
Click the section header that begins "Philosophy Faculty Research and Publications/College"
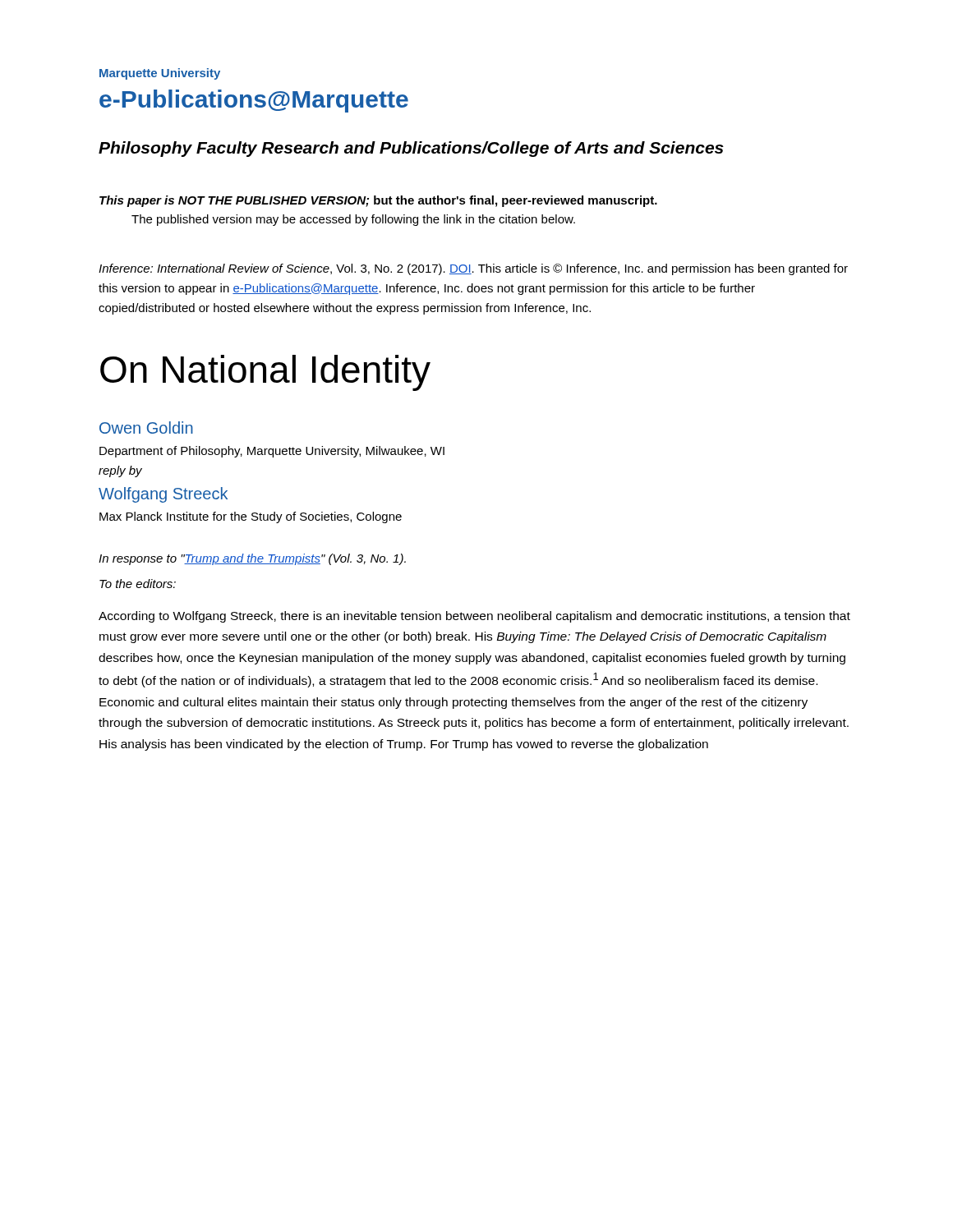point(411,147)
